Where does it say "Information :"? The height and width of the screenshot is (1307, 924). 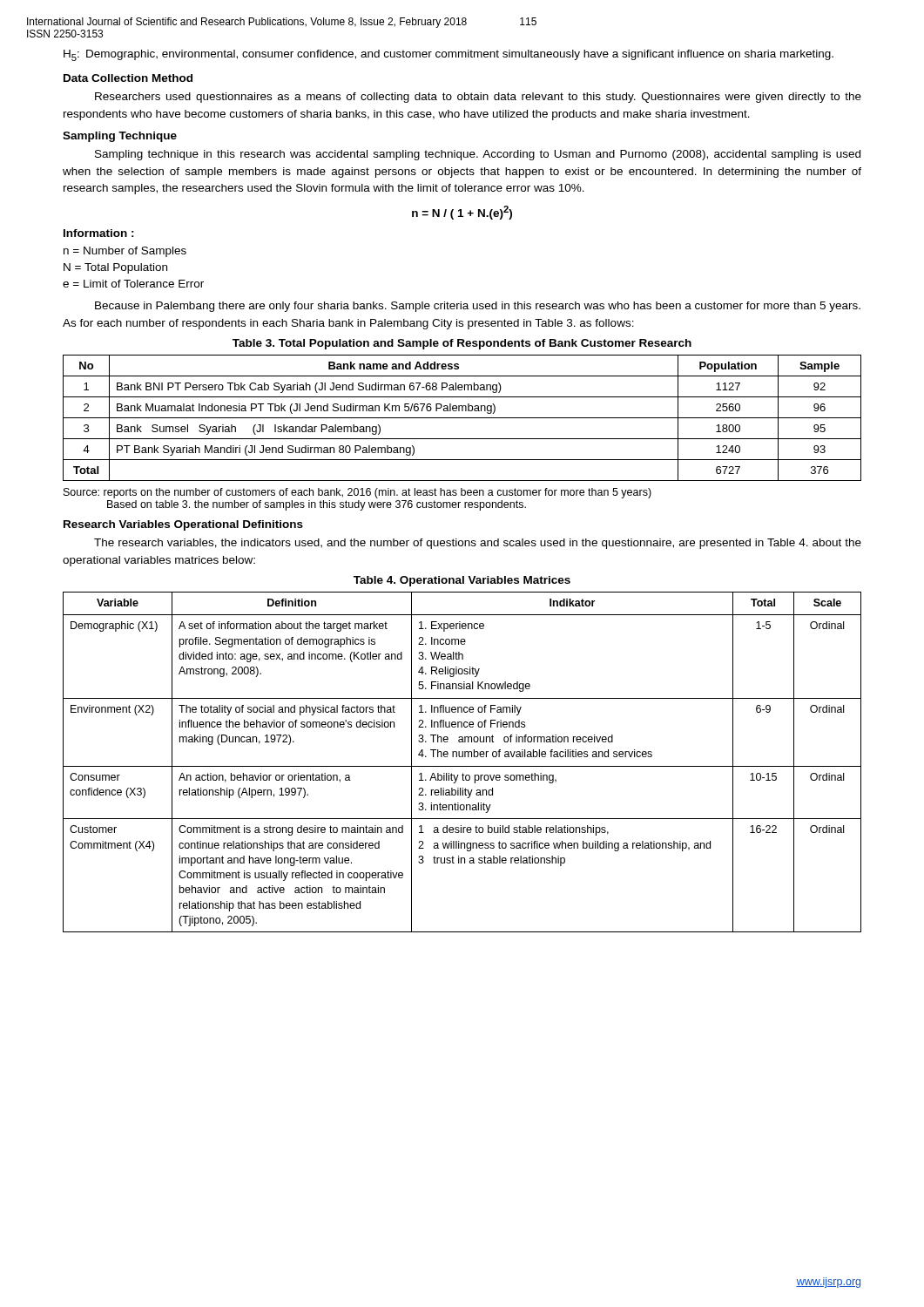(x=99, y=233)
